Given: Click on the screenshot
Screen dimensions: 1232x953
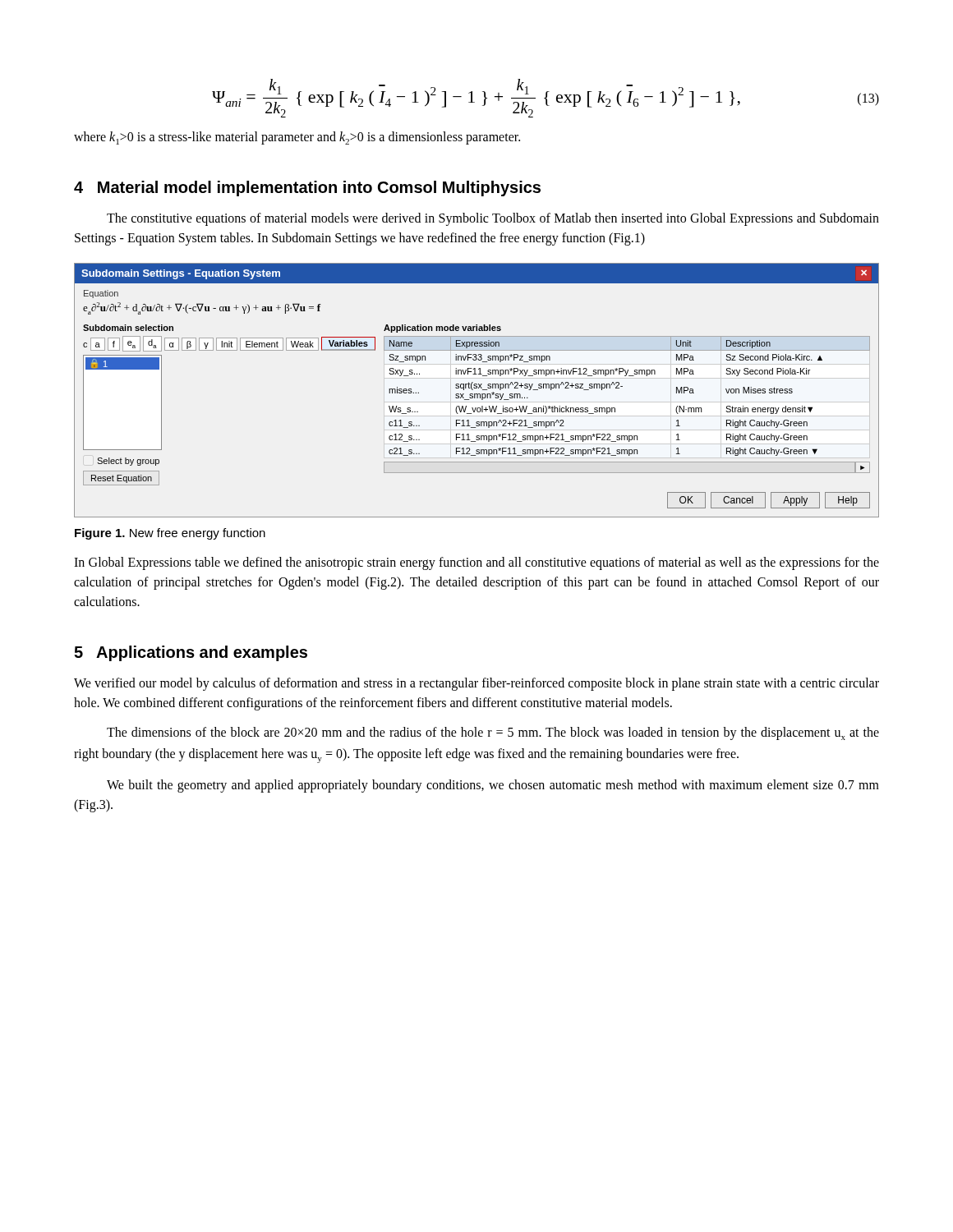Looking at the screenshot, I should pyautogui.click(x=476, y=390).
